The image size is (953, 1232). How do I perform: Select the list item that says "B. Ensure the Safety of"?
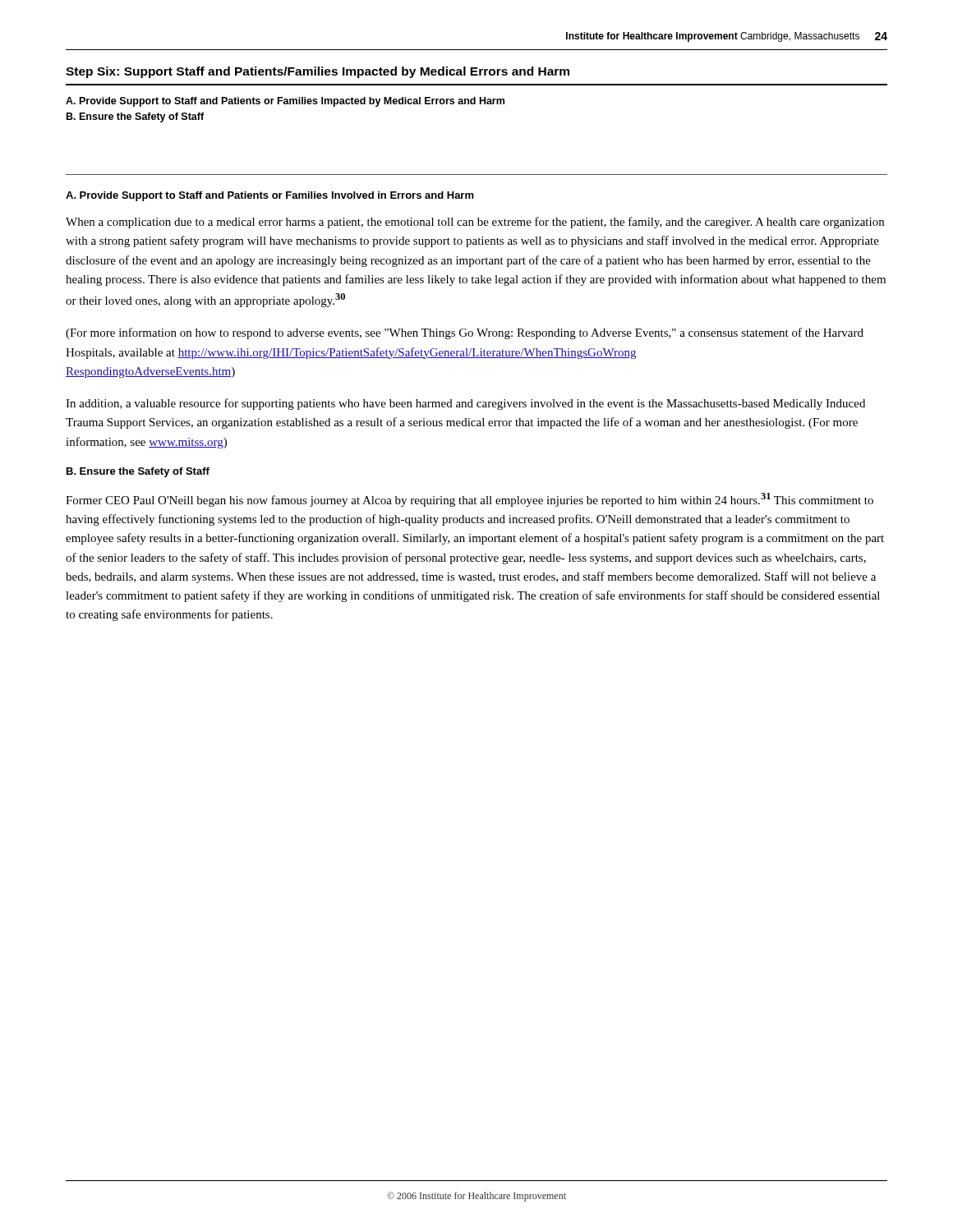point(135,117)
